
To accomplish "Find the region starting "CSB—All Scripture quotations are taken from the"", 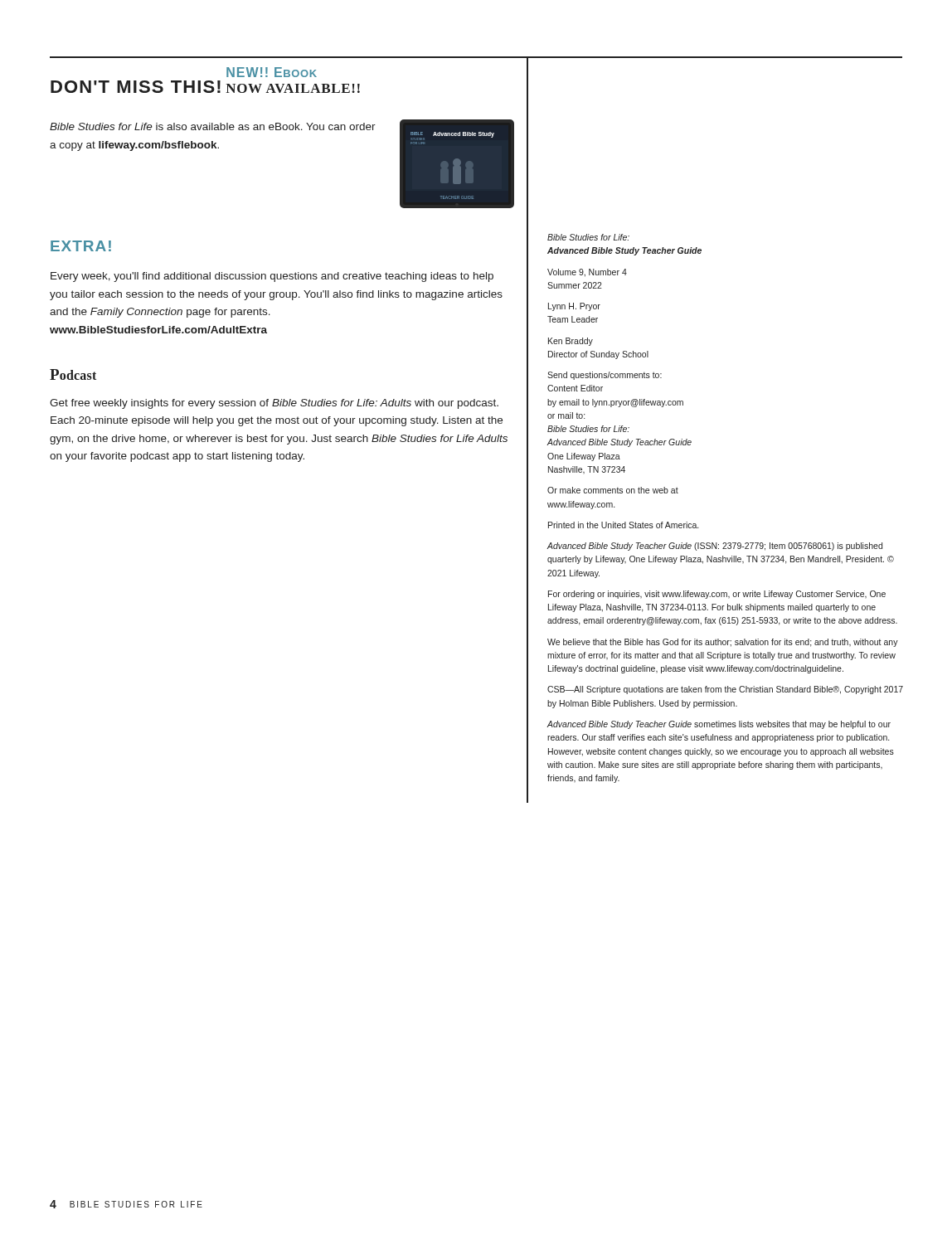I will click(725, 696).
